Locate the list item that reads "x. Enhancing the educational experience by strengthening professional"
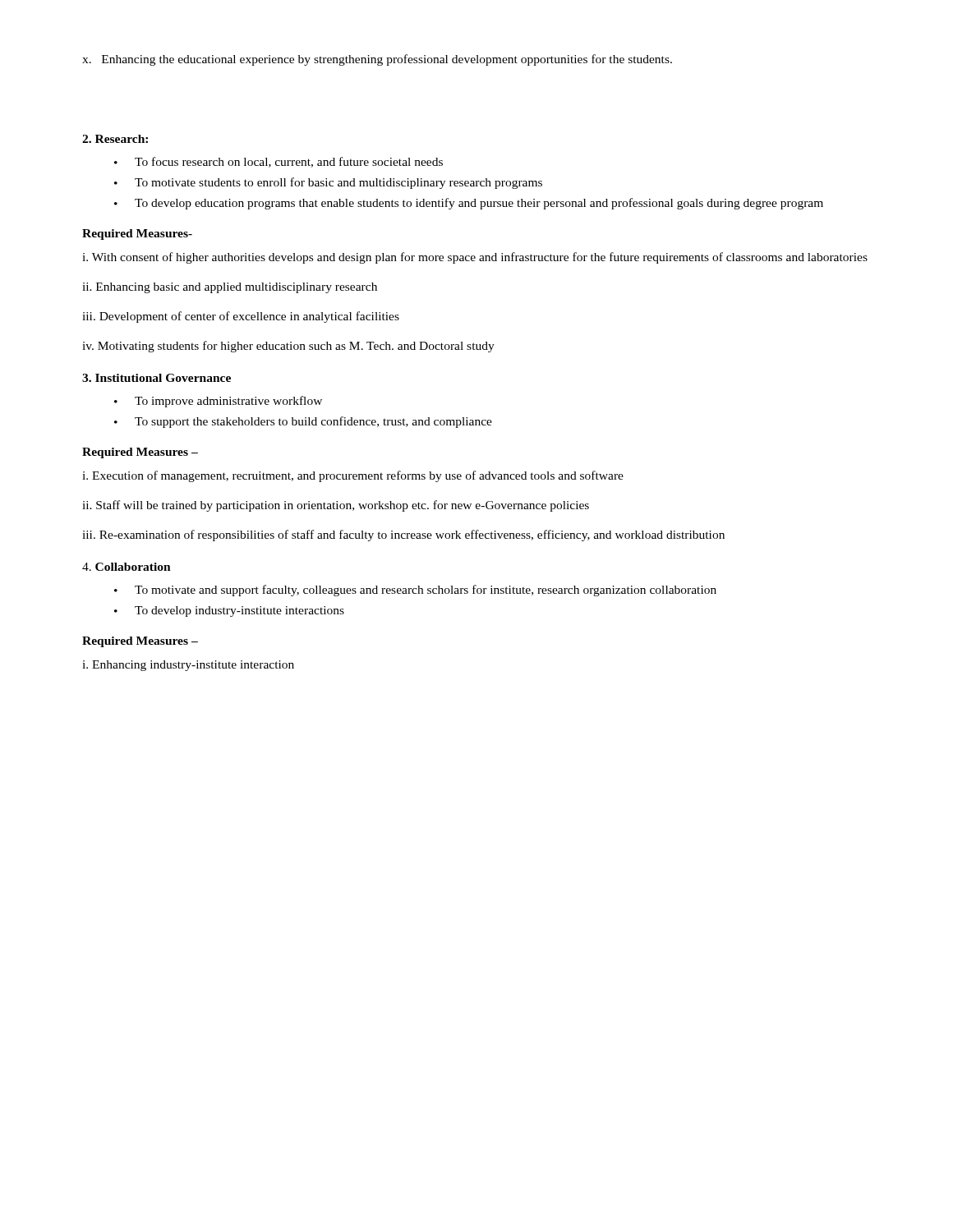The height and width of the screenshot is (1232, 953). [377, 59]
